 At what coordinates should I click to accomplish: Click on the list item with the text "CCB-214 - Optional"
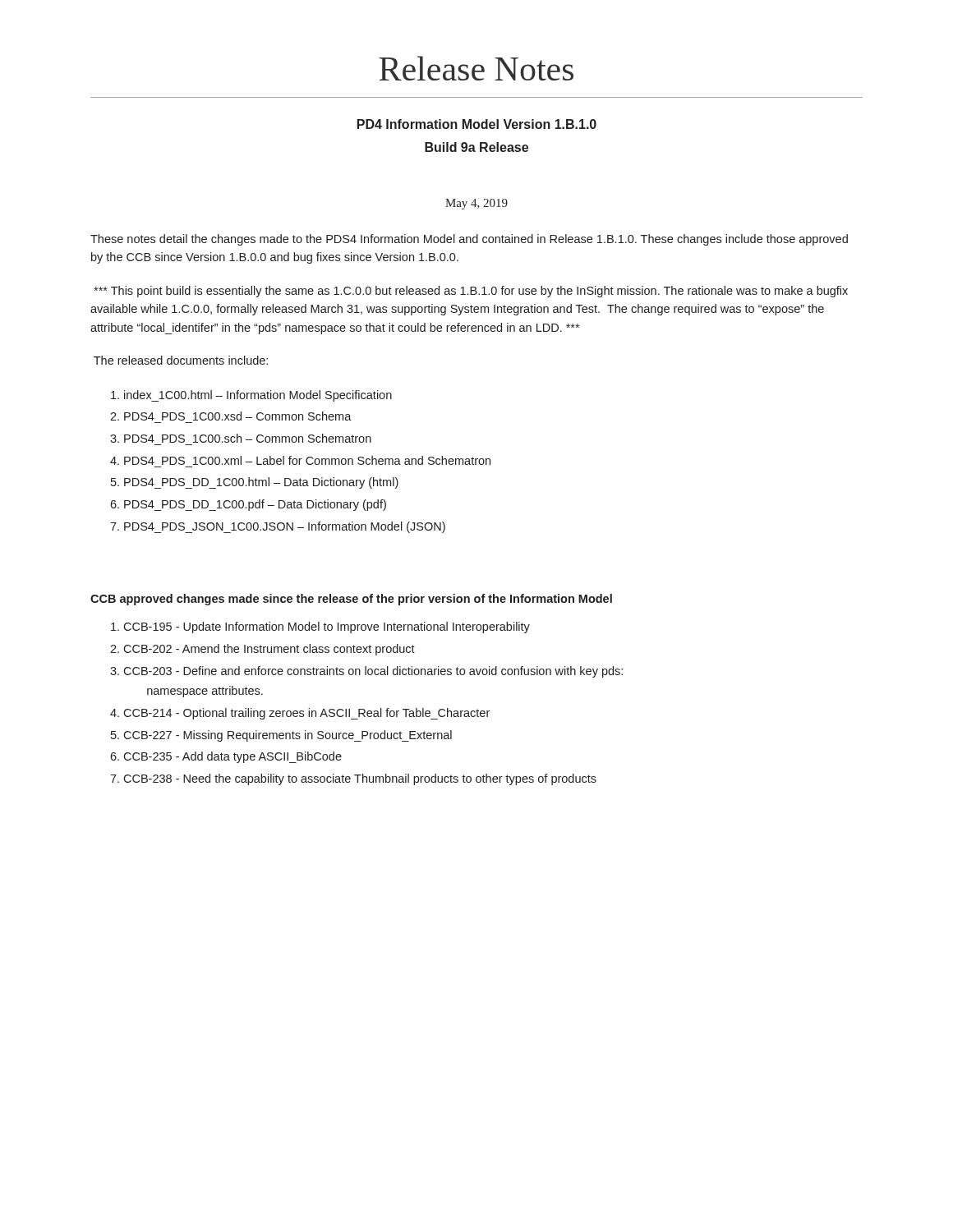pyautogui.click(x=307, y=713)
